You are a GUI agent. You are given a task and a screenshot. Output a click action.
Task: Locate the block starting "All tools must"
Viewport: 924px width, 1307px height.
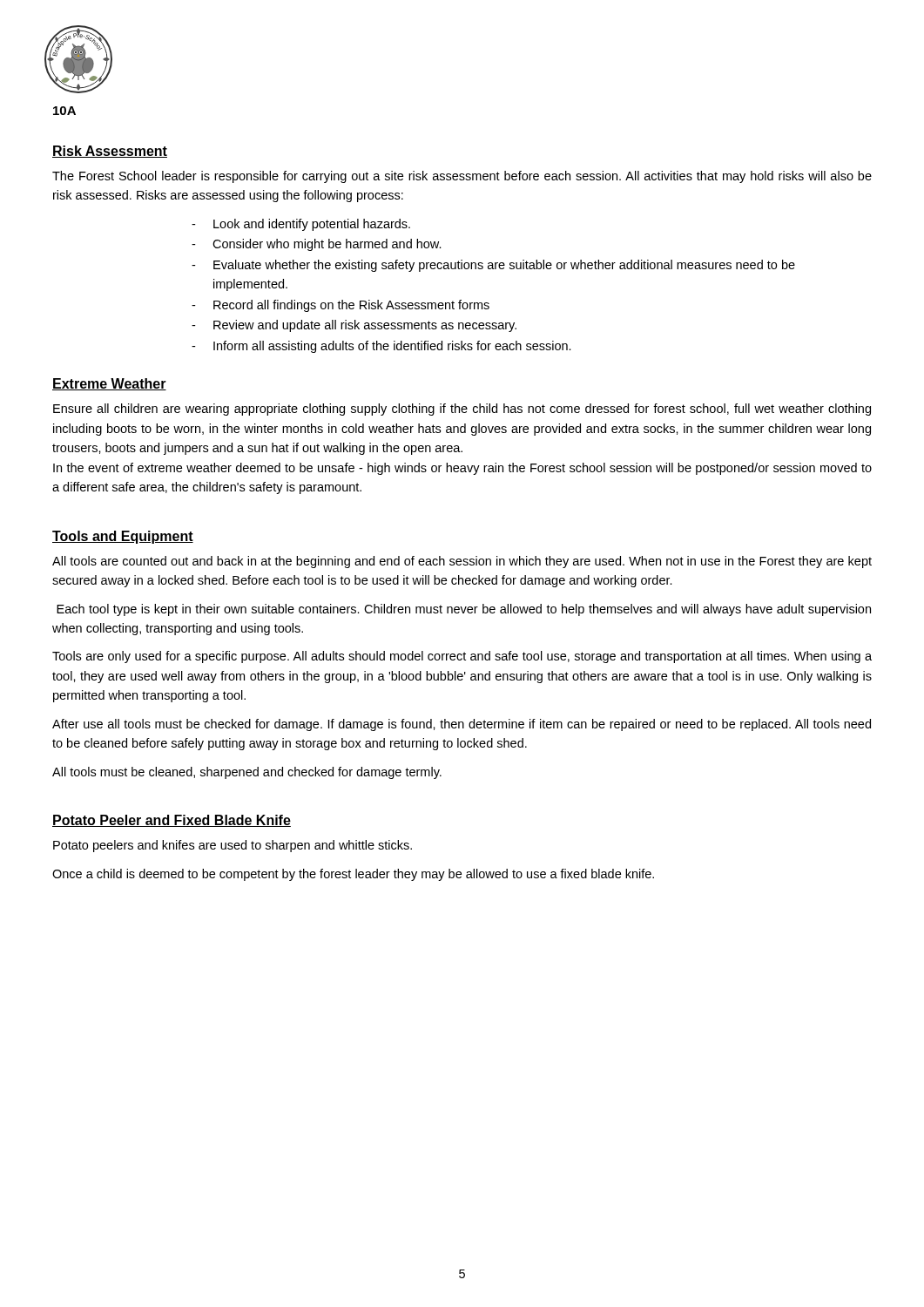(247, 772)
